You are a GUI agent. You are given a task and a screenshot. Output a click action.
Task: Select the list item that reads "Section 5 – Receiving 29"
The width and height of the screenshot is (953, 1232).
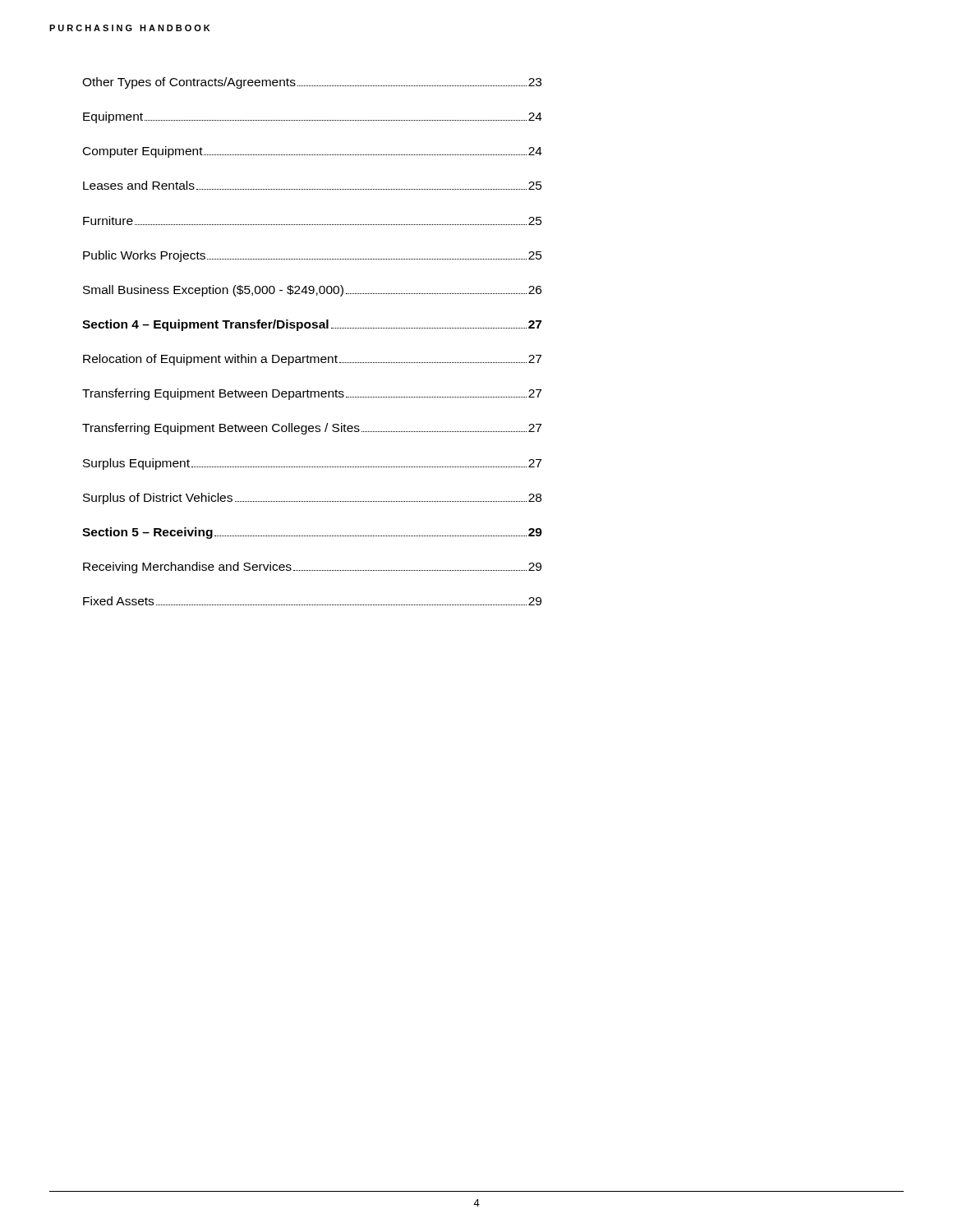pyautogui.click(x=312, y=532)
